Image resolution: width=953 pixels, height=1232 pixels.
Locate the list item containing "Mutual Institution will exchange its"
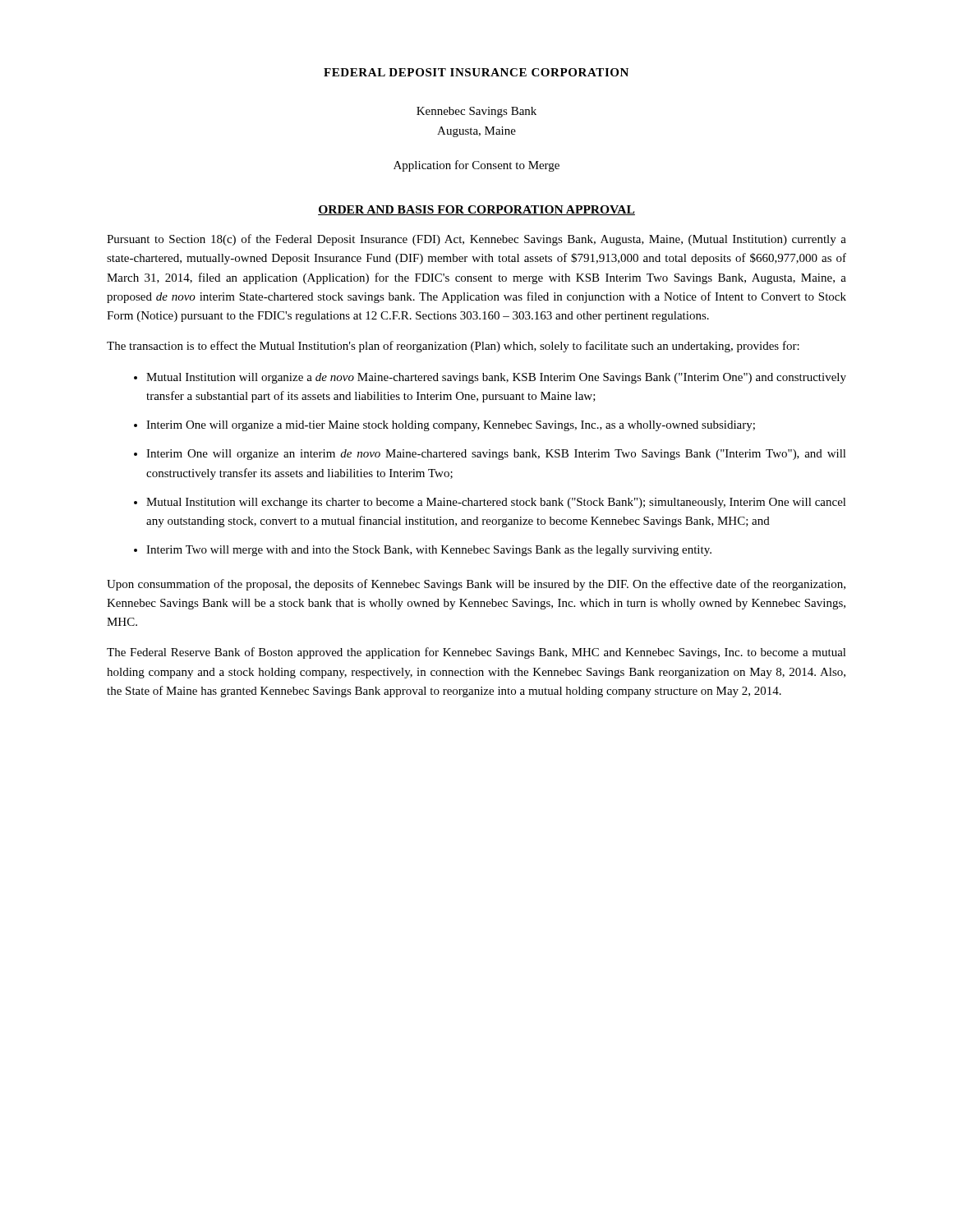(x=496, y=511)
